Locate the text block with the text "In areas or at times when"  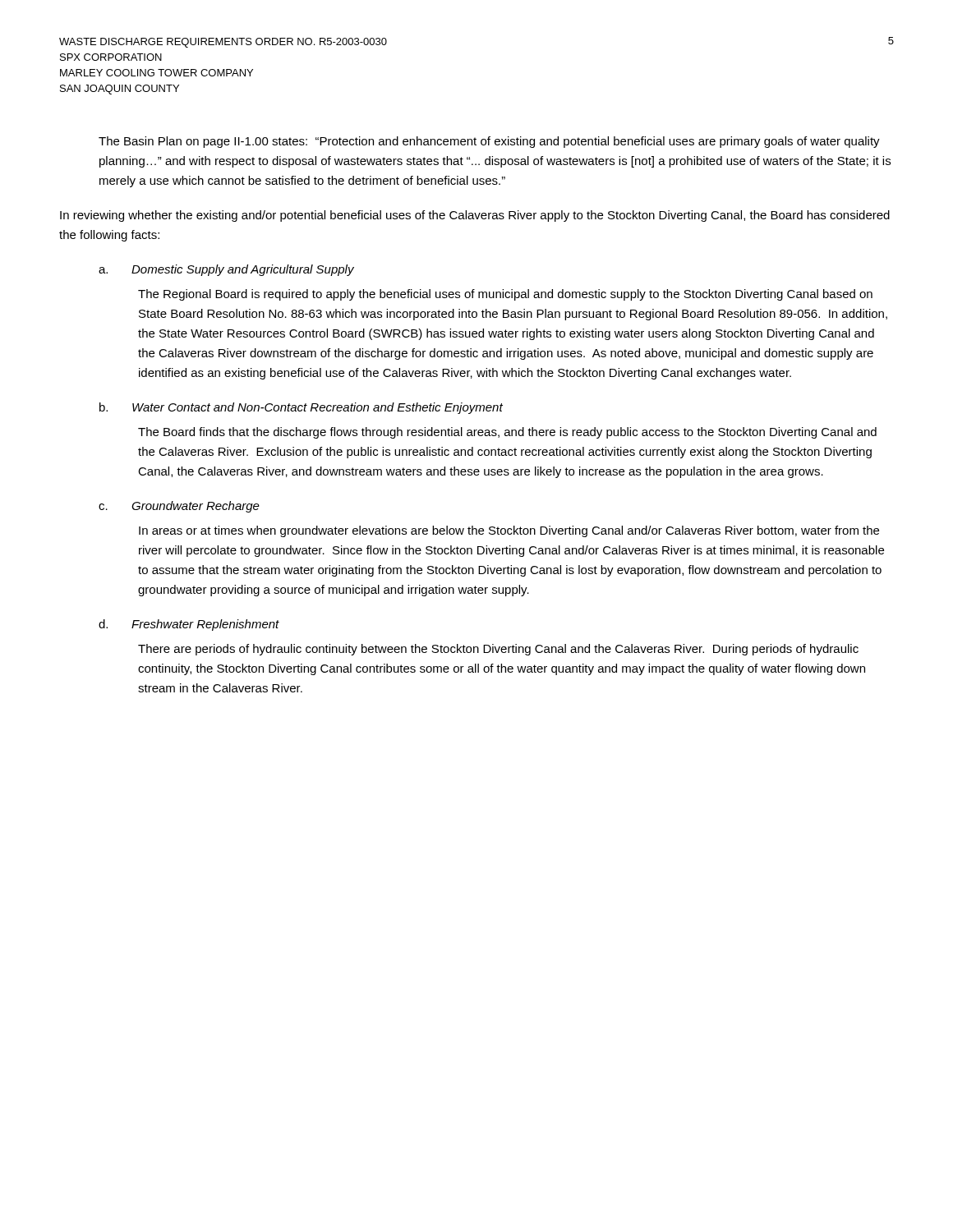tap(511, 560)
